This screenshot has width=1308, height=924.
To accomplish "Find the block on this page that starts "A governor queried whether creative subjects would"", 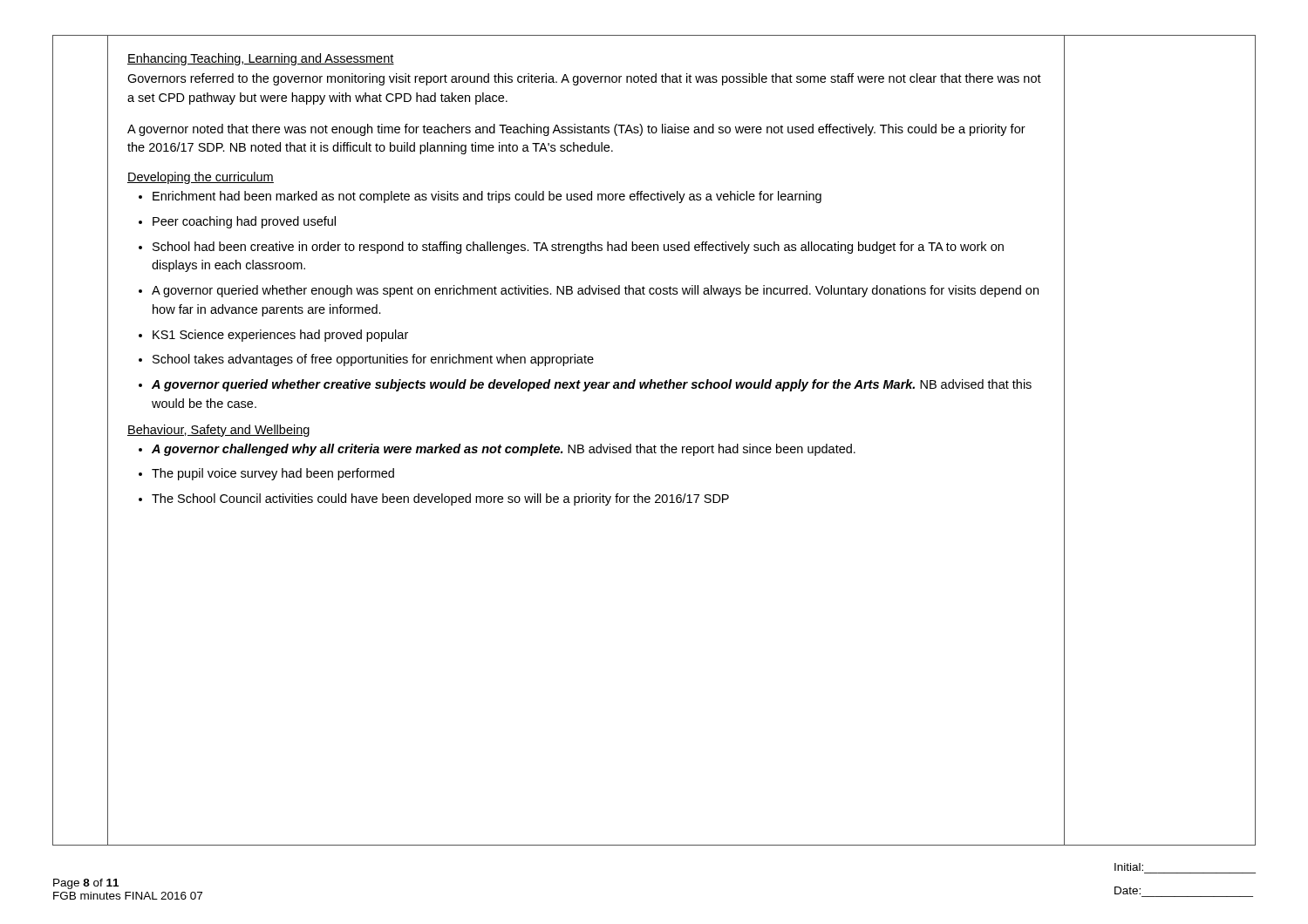I will [592, 394].
